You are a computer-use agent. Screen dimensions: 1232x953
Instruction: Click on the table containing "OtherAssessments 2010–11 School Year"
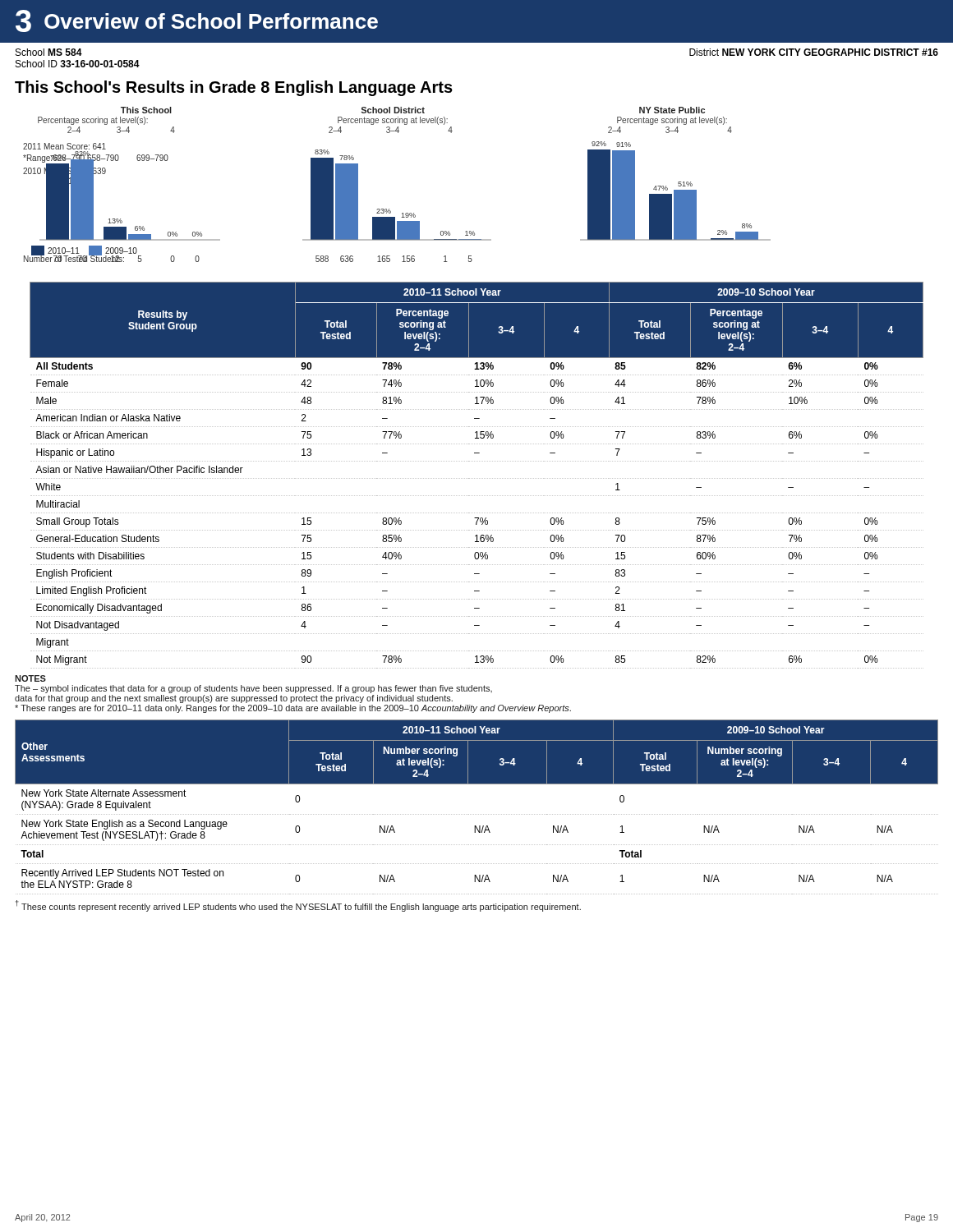(476, 807)
